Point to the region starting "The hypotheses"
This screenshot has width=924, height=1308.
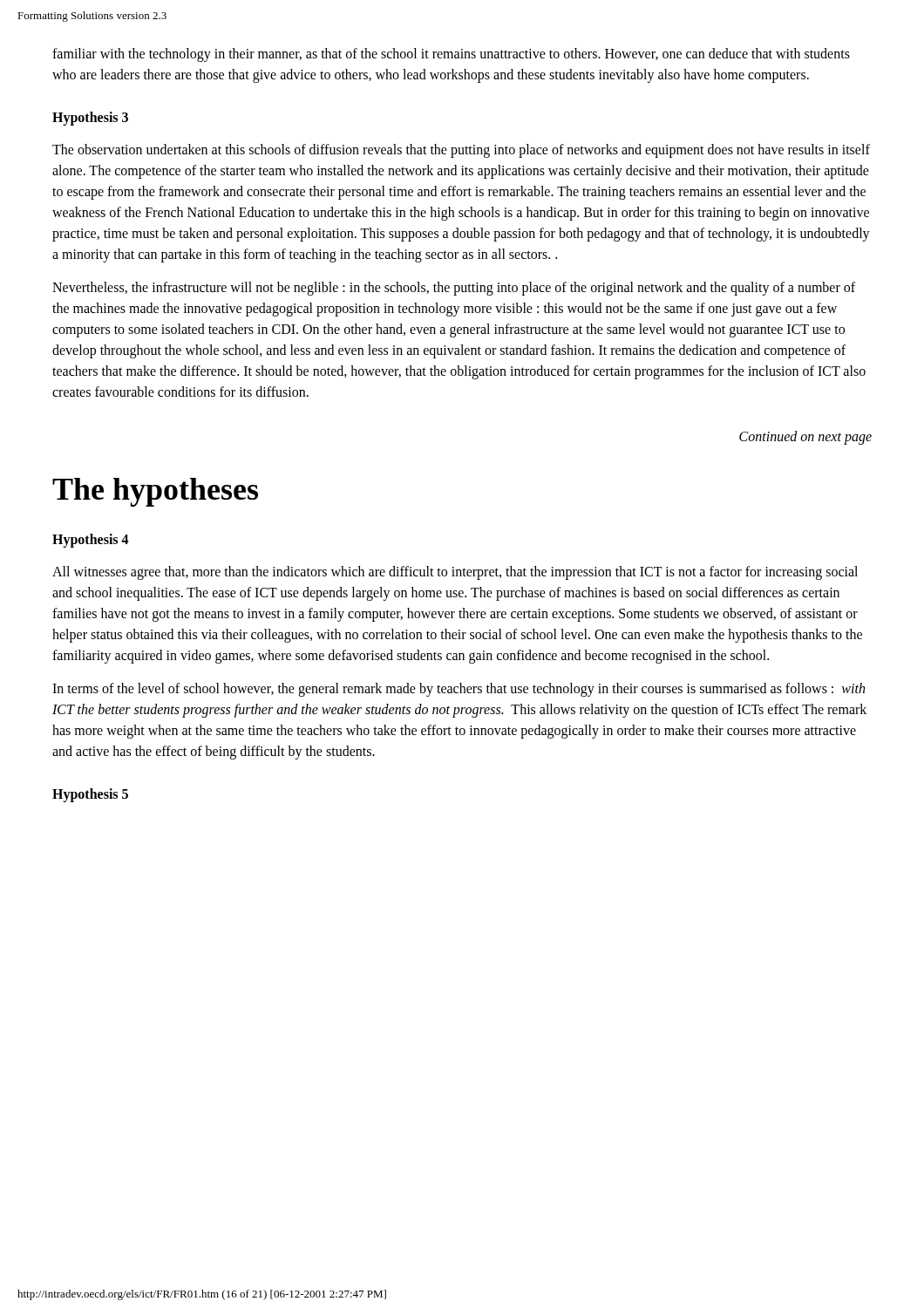click(x=156, y=489)
